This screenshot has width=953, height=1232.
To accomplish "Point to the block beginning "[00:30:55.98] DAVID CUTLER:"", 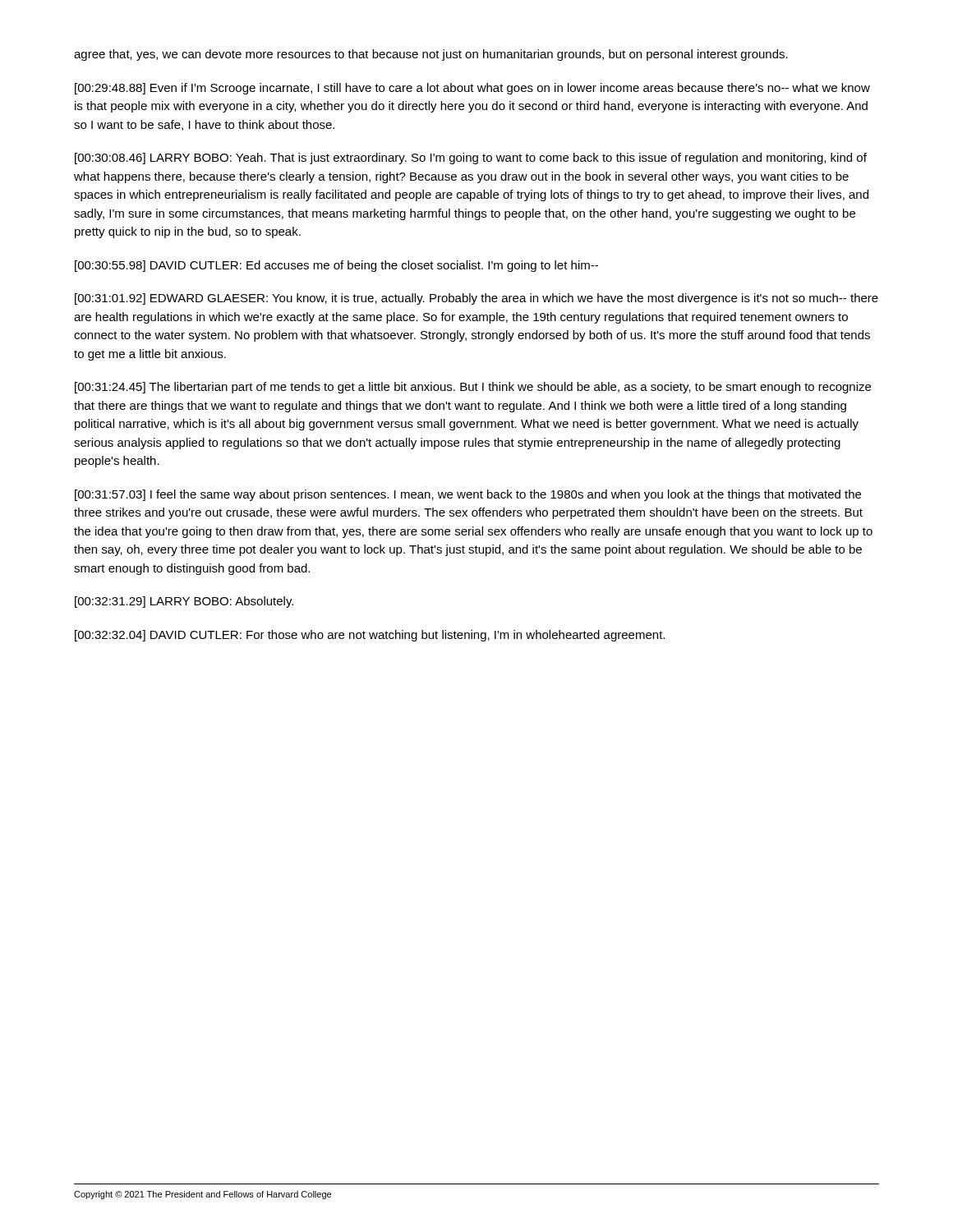I will (x=336, y=264).
